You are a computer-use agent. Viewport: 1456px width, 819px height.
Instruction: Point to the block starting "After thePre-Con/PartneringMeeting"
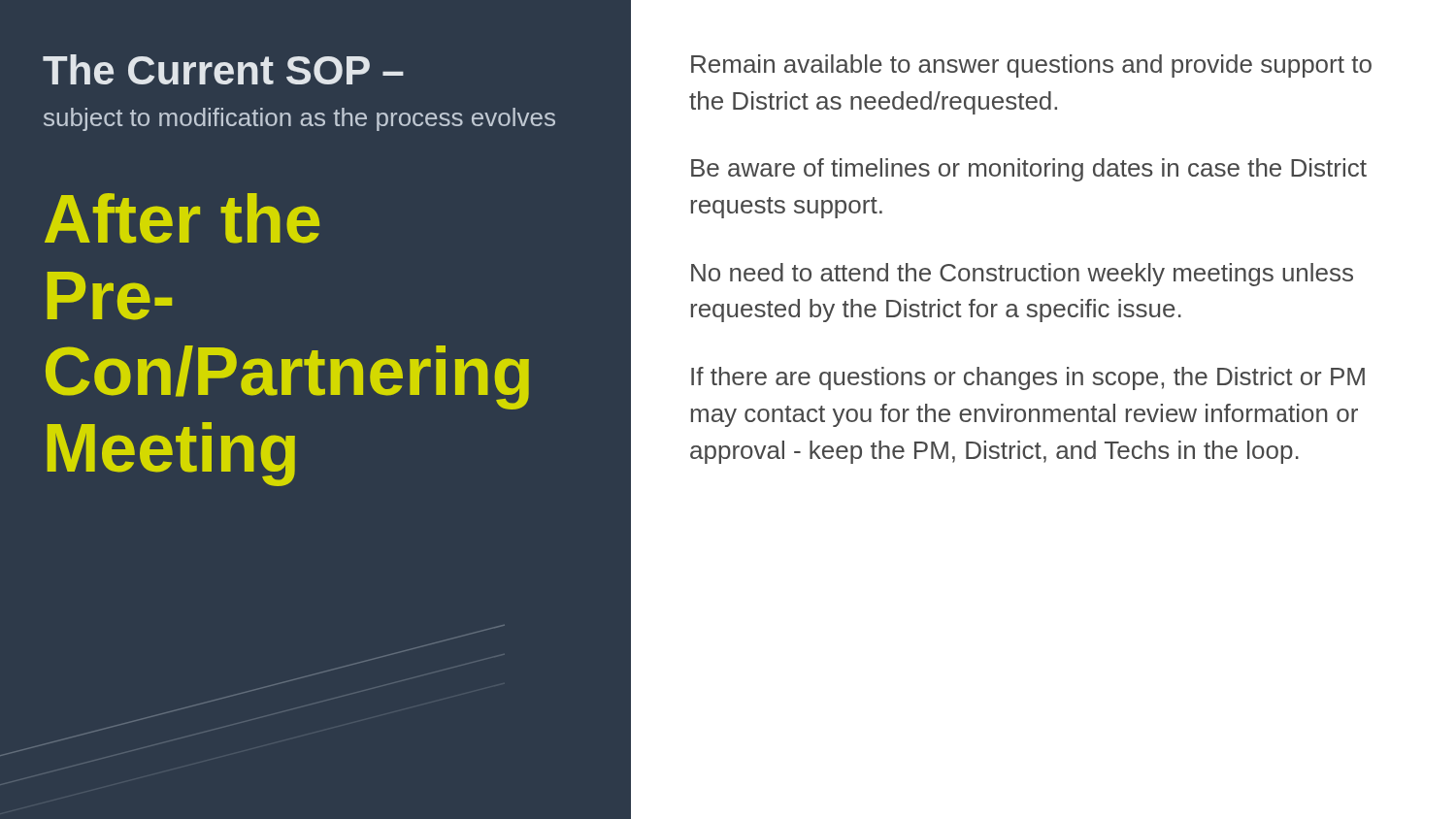click(315, 334)
